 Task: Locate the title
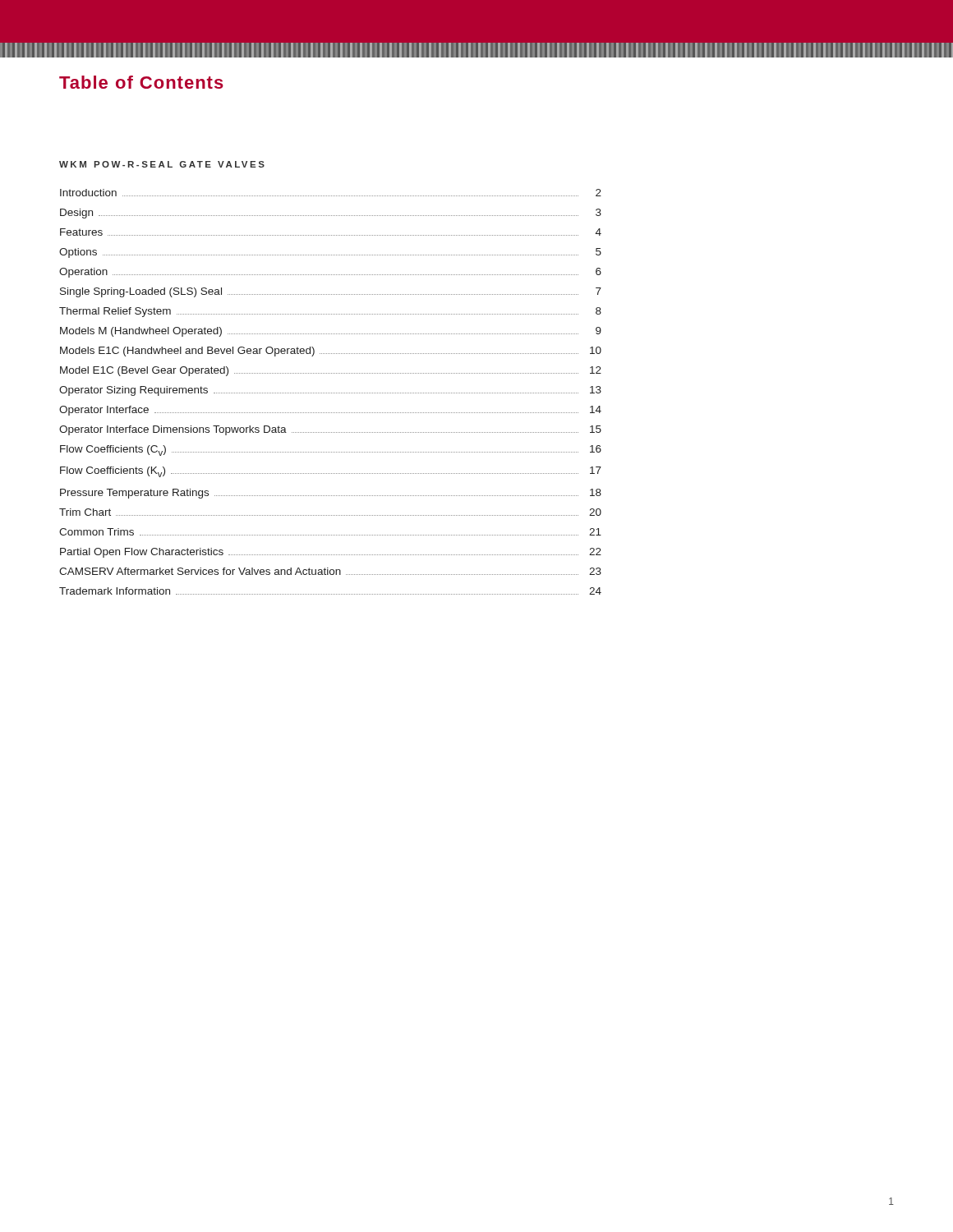coord(142,83)
